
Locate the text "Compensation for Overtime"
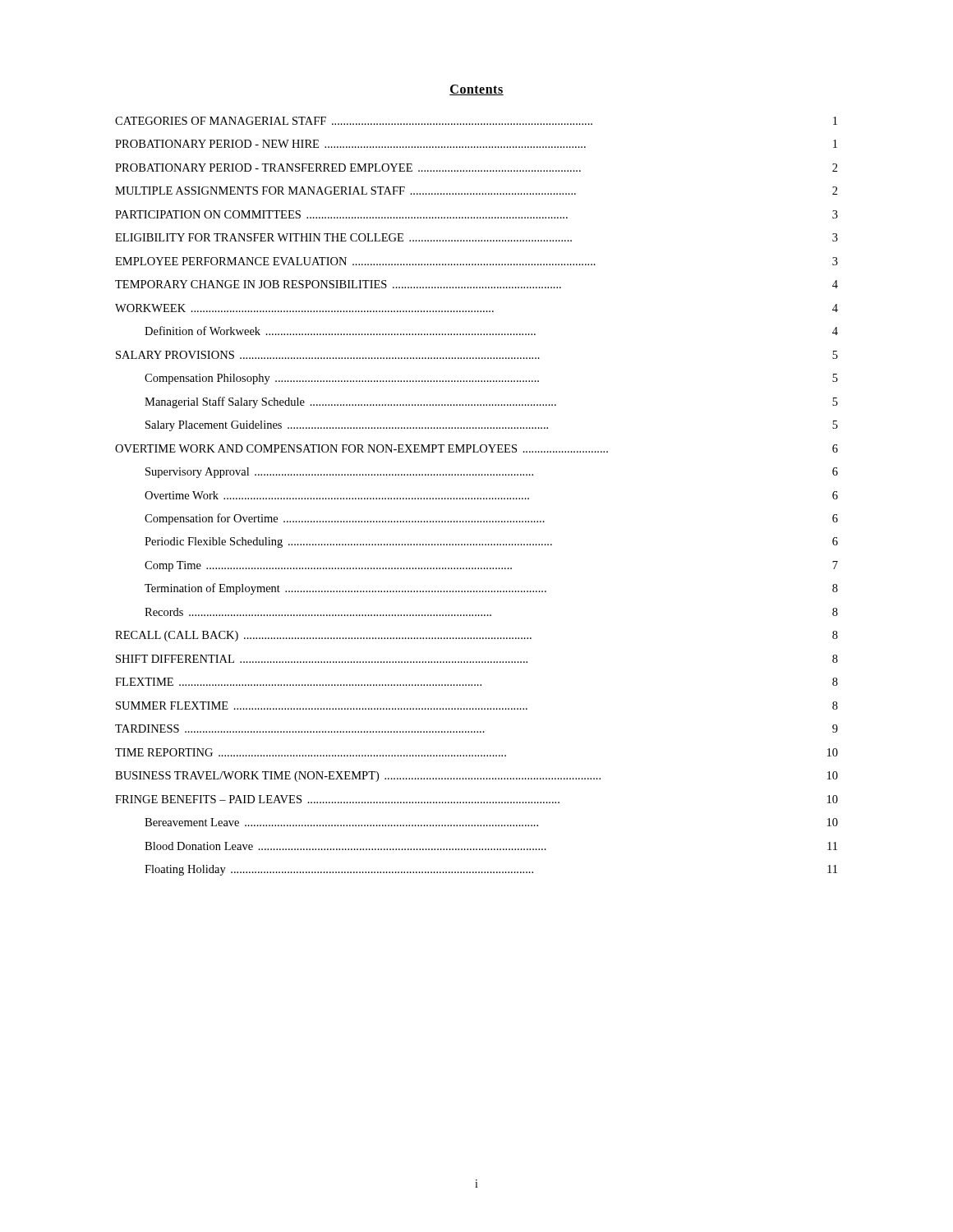(476, 518)
